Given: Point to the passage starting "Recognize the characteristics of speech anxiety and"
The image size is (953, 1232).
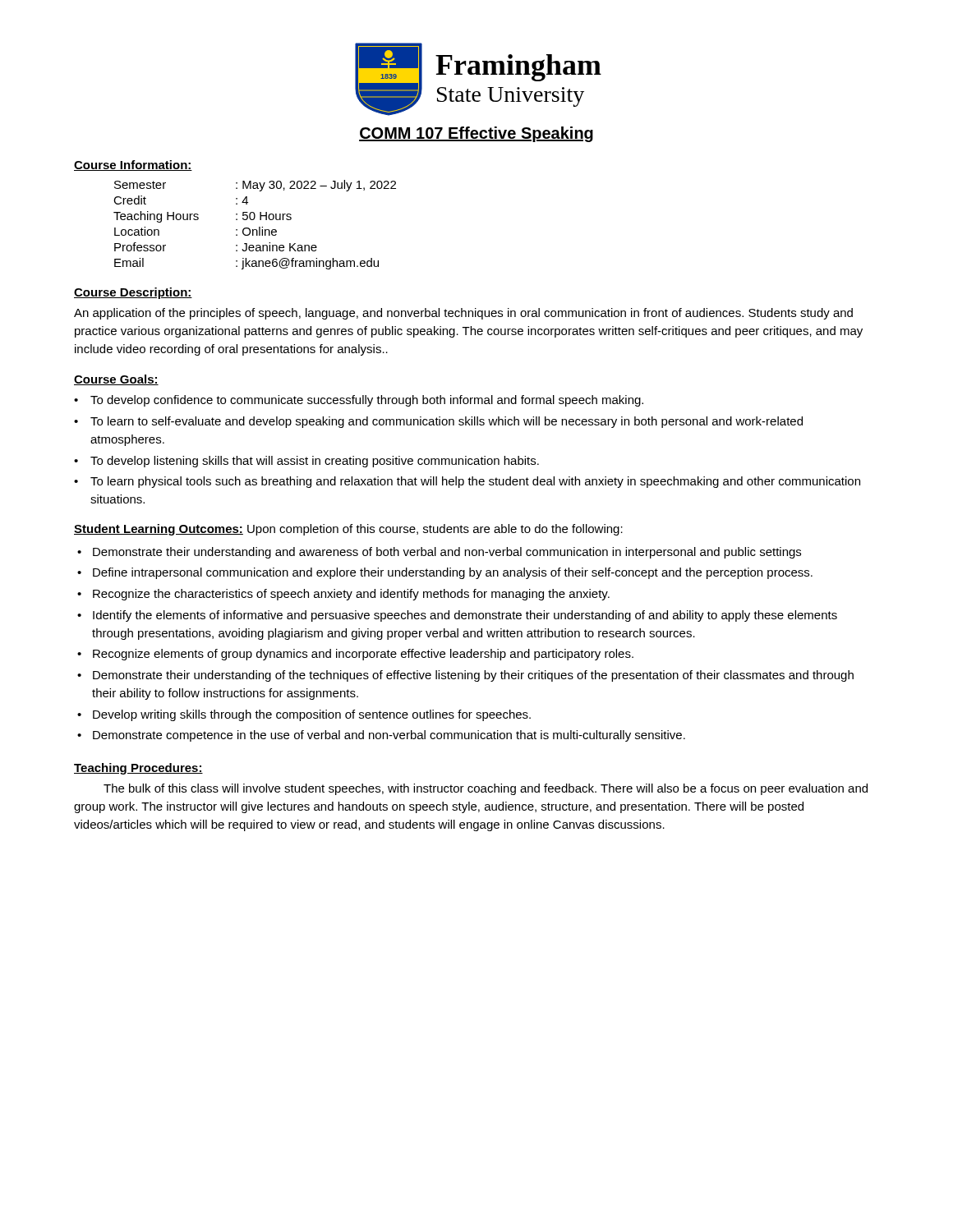Looking at the screenshot, I should click(x=351, y=593).
